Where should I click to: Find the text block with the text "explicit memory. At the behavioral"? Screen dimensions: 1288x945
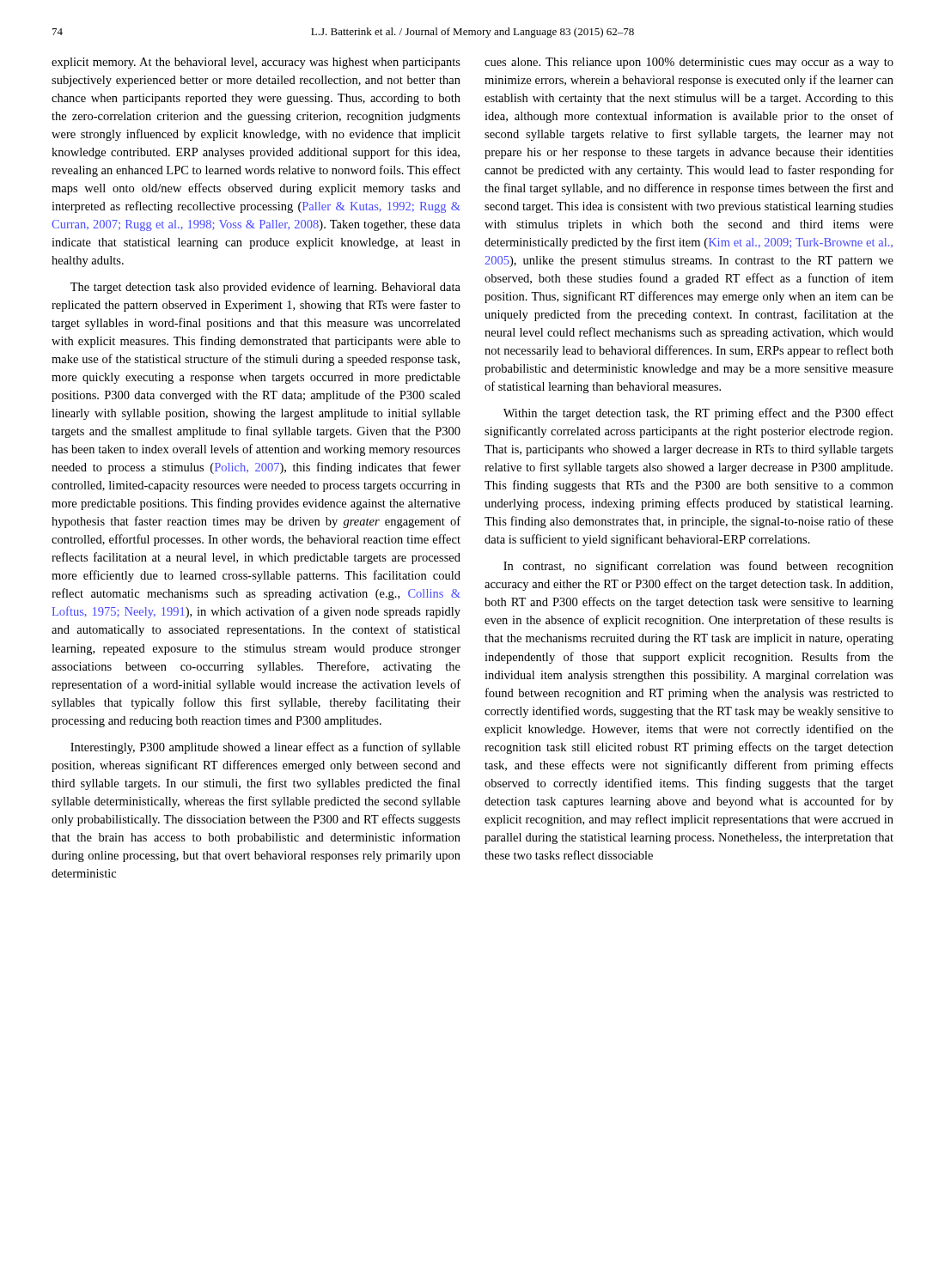tap(256, 162)
